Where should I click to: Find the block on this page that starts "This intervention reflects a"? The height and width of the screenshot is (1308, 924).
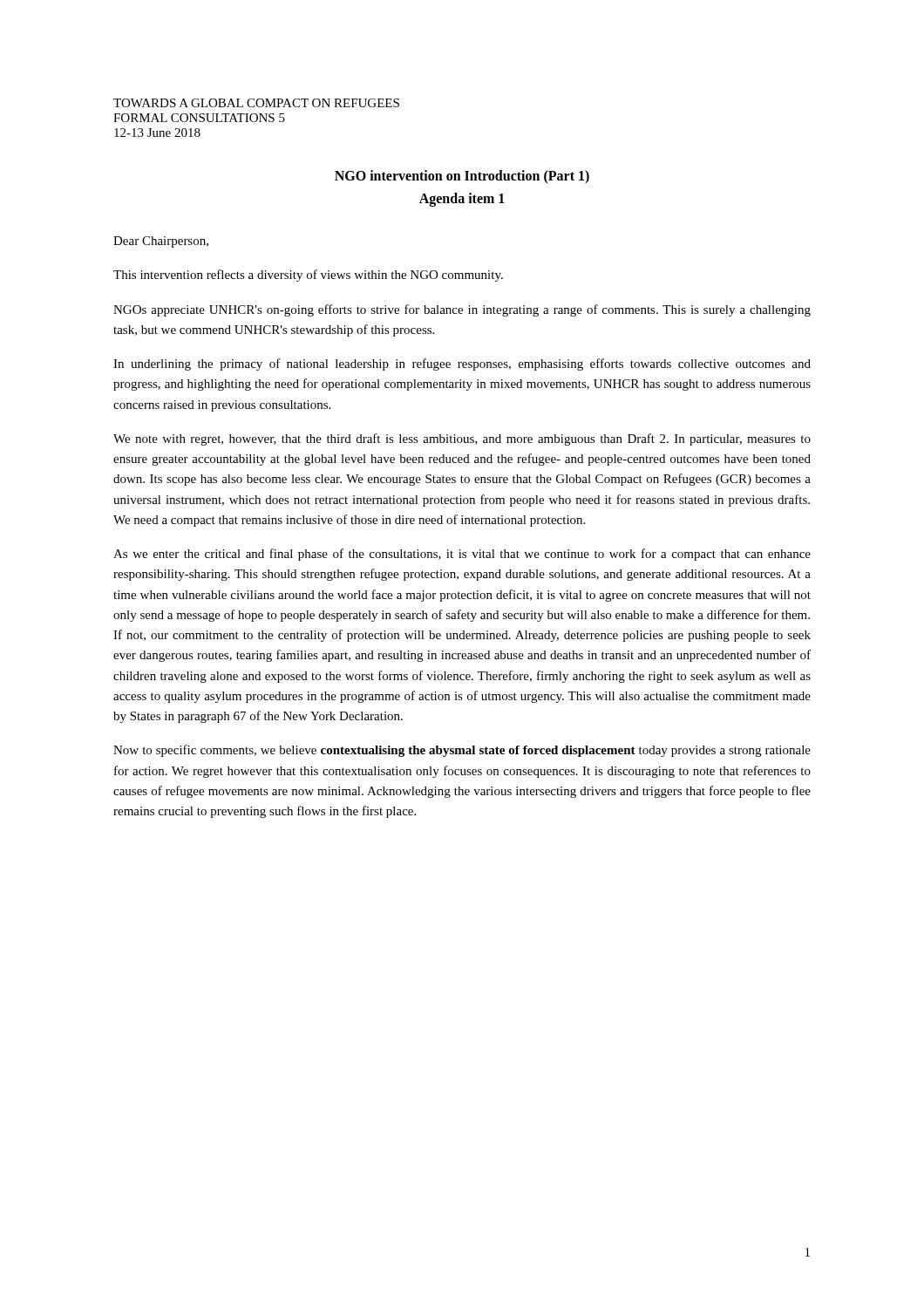click(308, 275)
